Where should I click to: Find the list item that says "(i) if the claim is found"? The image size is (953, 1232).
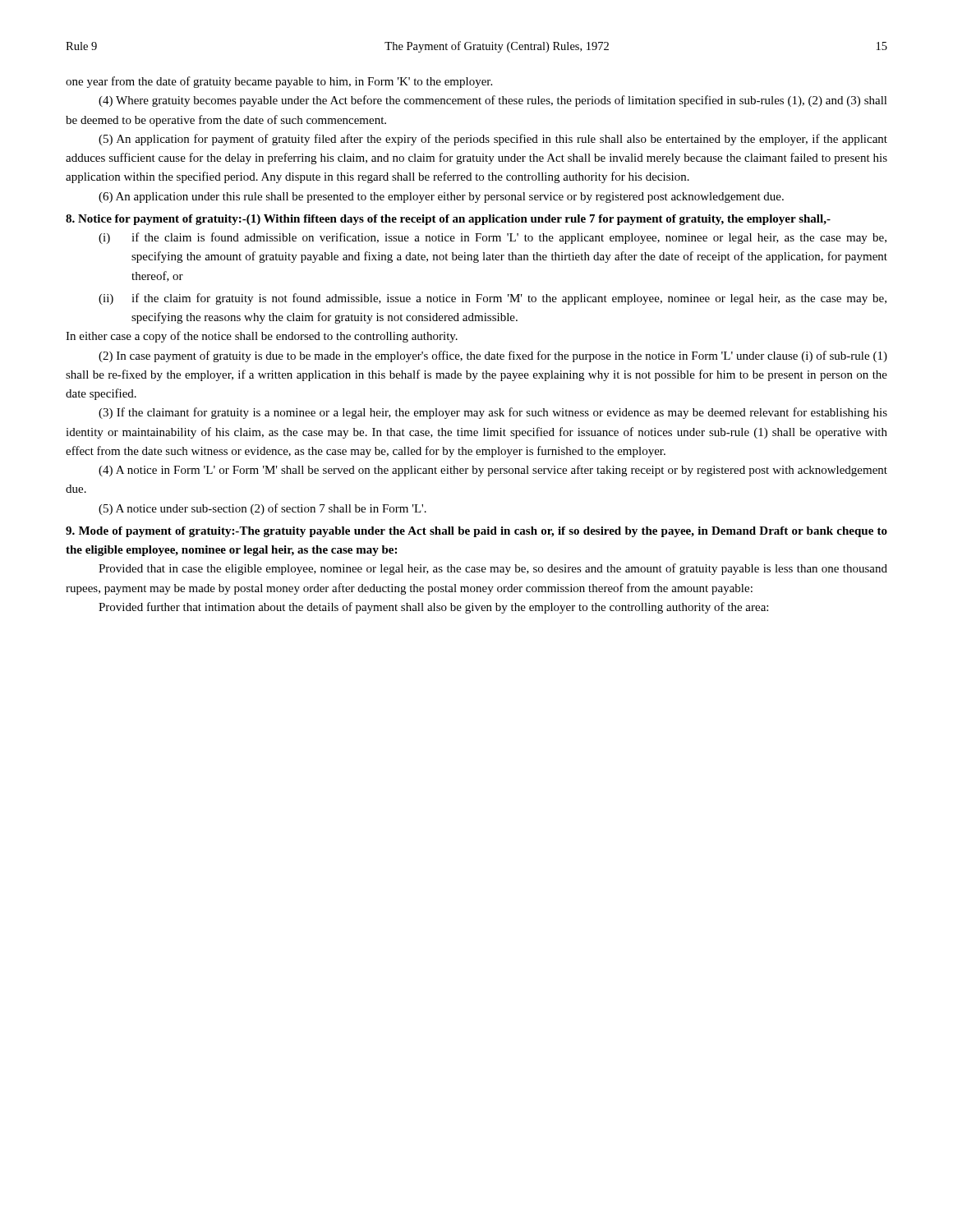click(x=476, y=257)
